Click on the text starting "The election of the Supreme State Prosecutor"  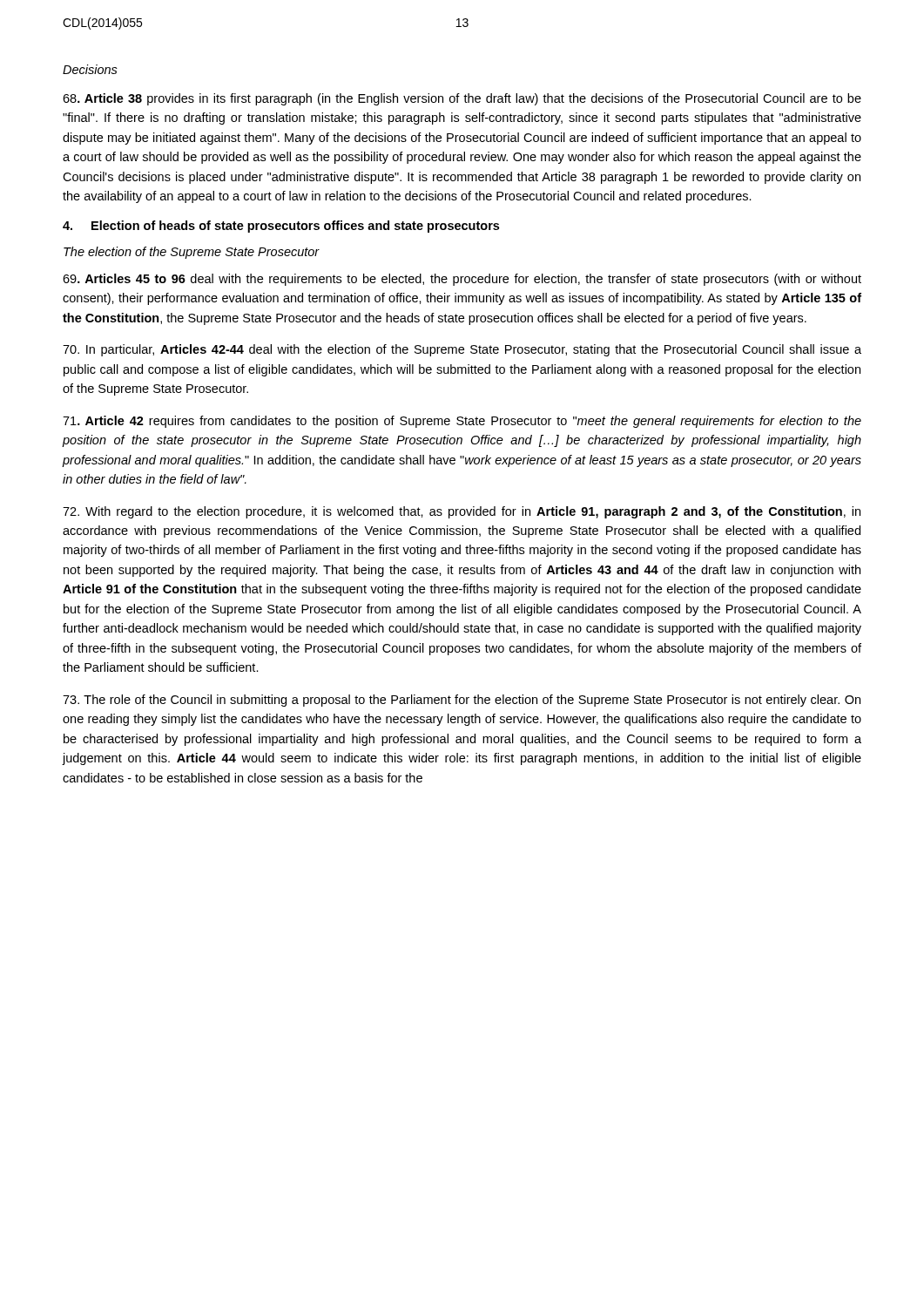(x=191, y=252)
